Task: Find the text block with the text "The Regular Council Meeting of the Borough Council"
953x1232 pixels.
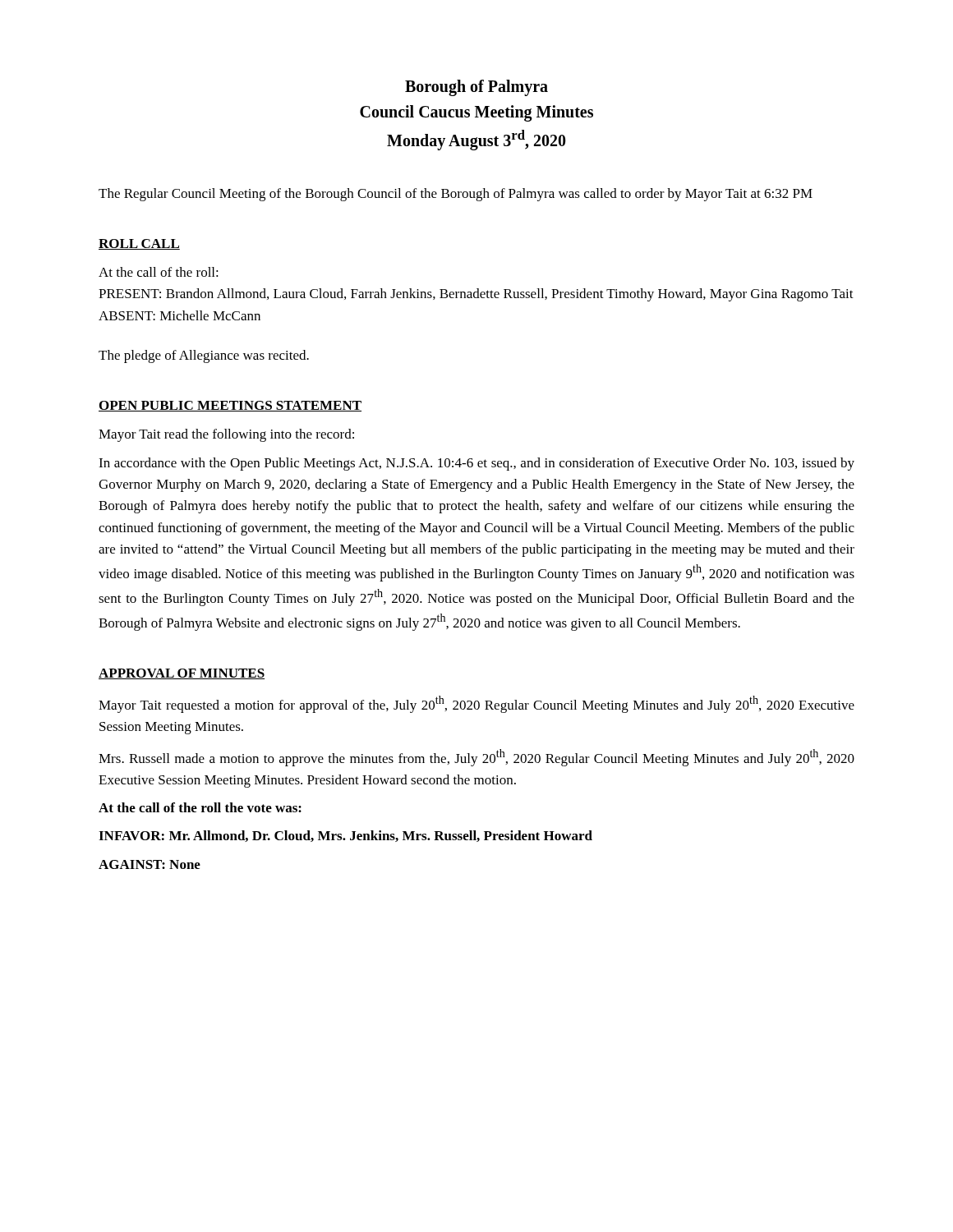Action: coord(456,193)
